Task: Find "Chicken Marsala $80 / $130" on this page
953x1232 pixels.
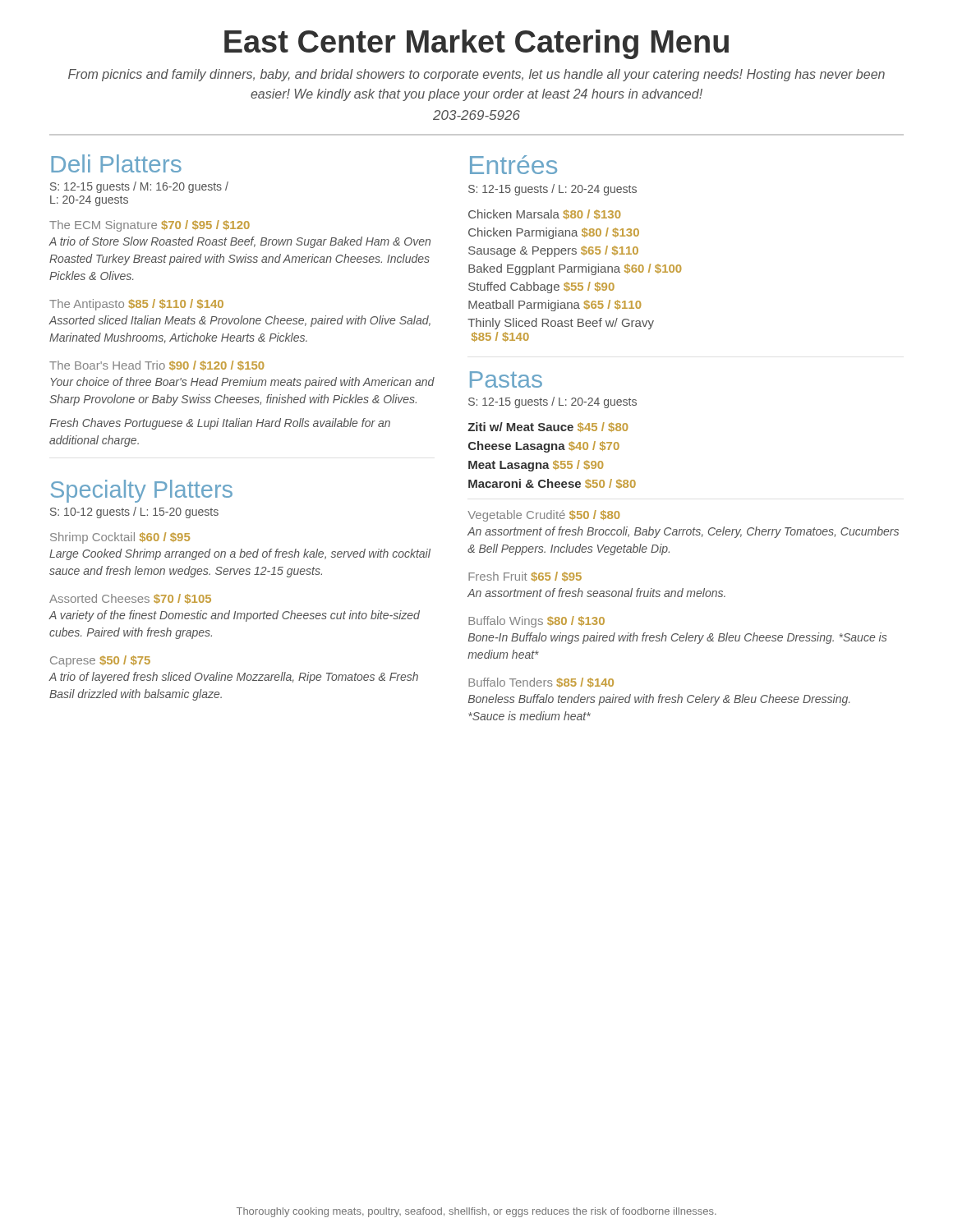Action: [544, 214]
